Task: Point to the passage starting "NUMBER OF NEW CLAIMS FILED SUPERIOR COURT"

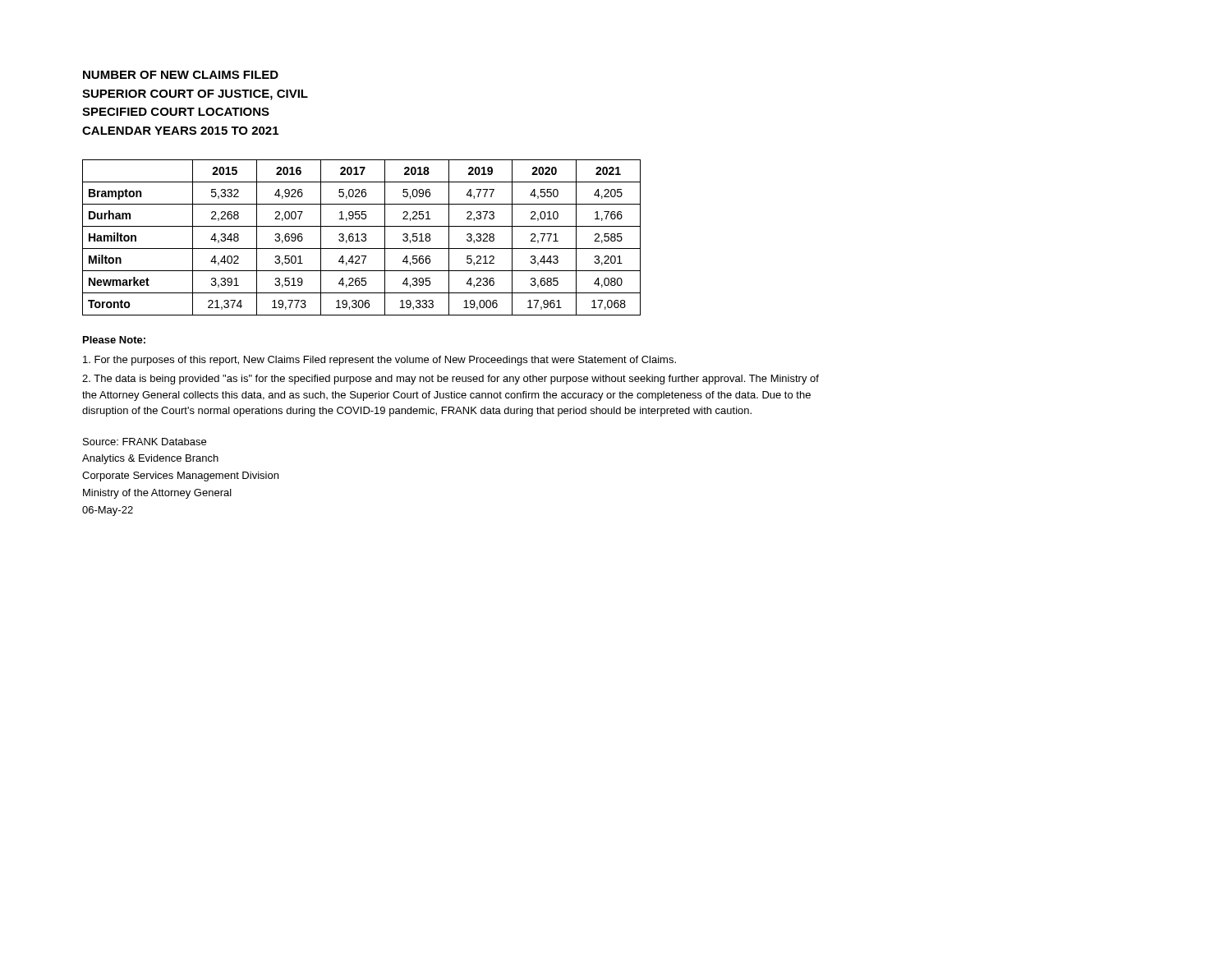Action: coord(181,75)
